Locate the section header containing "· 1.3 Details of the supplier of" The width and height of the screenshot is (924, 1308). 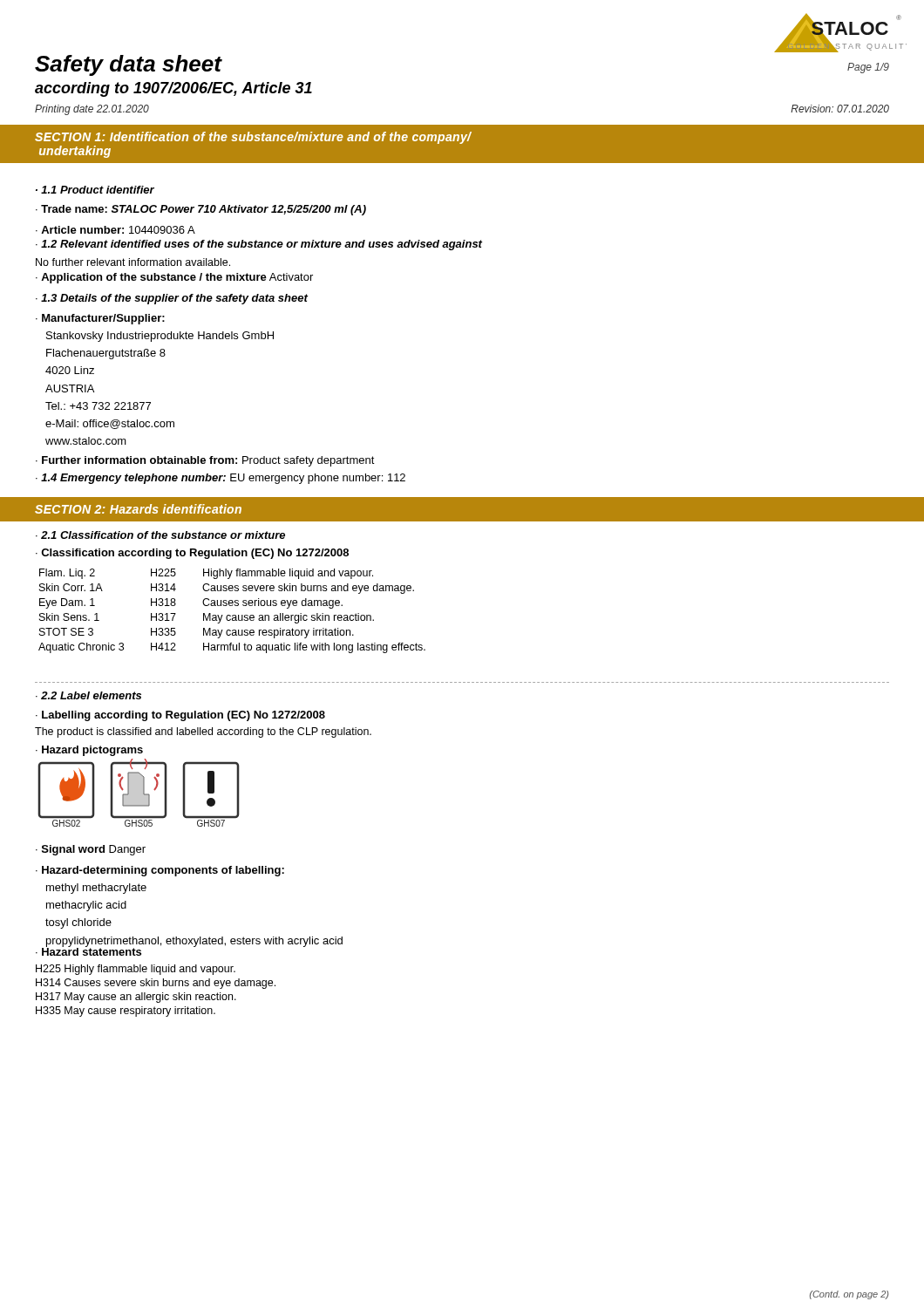[x=171, y=298]
